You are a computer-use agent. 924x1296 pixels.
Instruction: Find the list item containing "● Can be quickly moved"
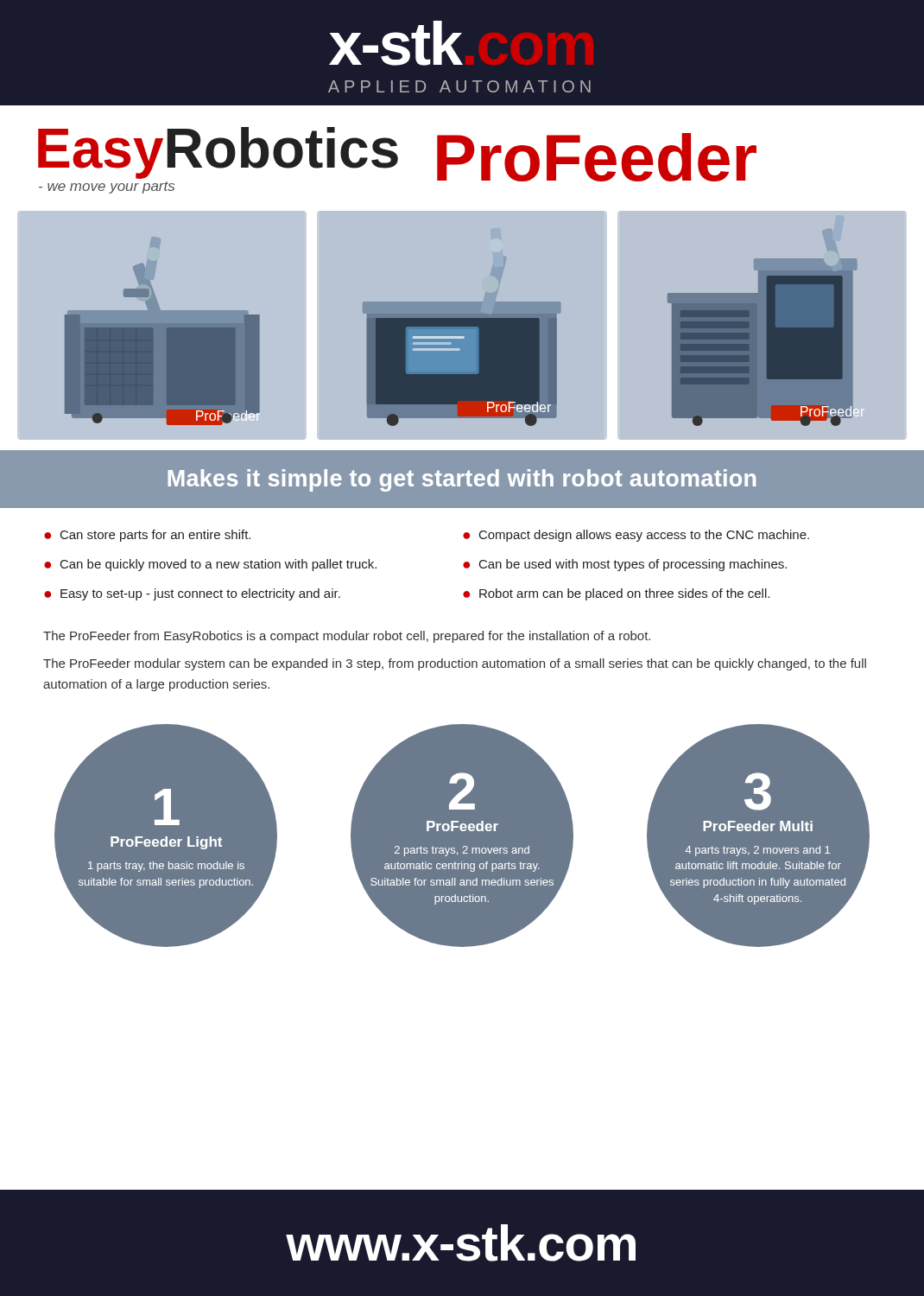210,565
